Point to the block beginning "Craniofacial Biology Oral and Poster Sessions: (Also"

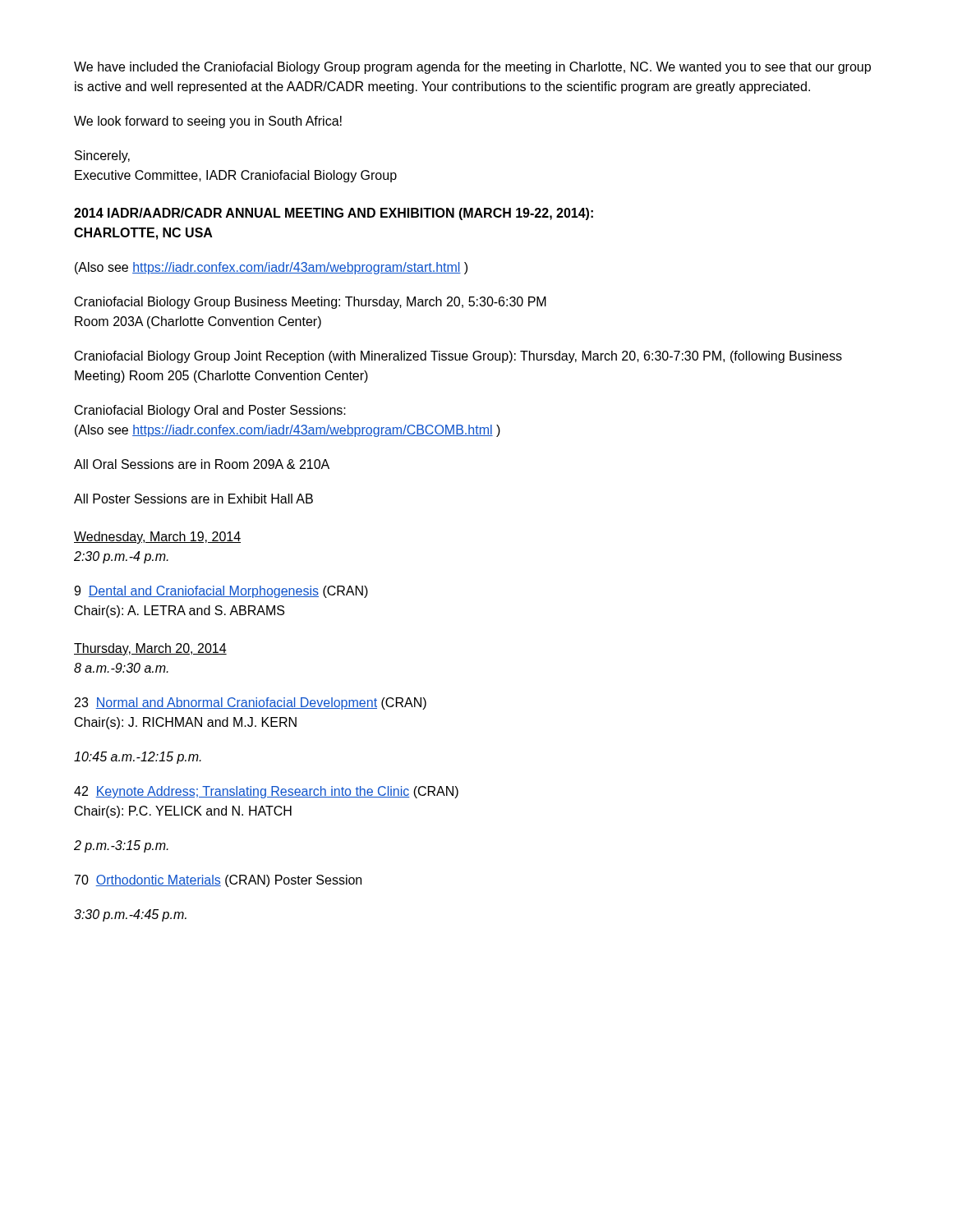287,420
